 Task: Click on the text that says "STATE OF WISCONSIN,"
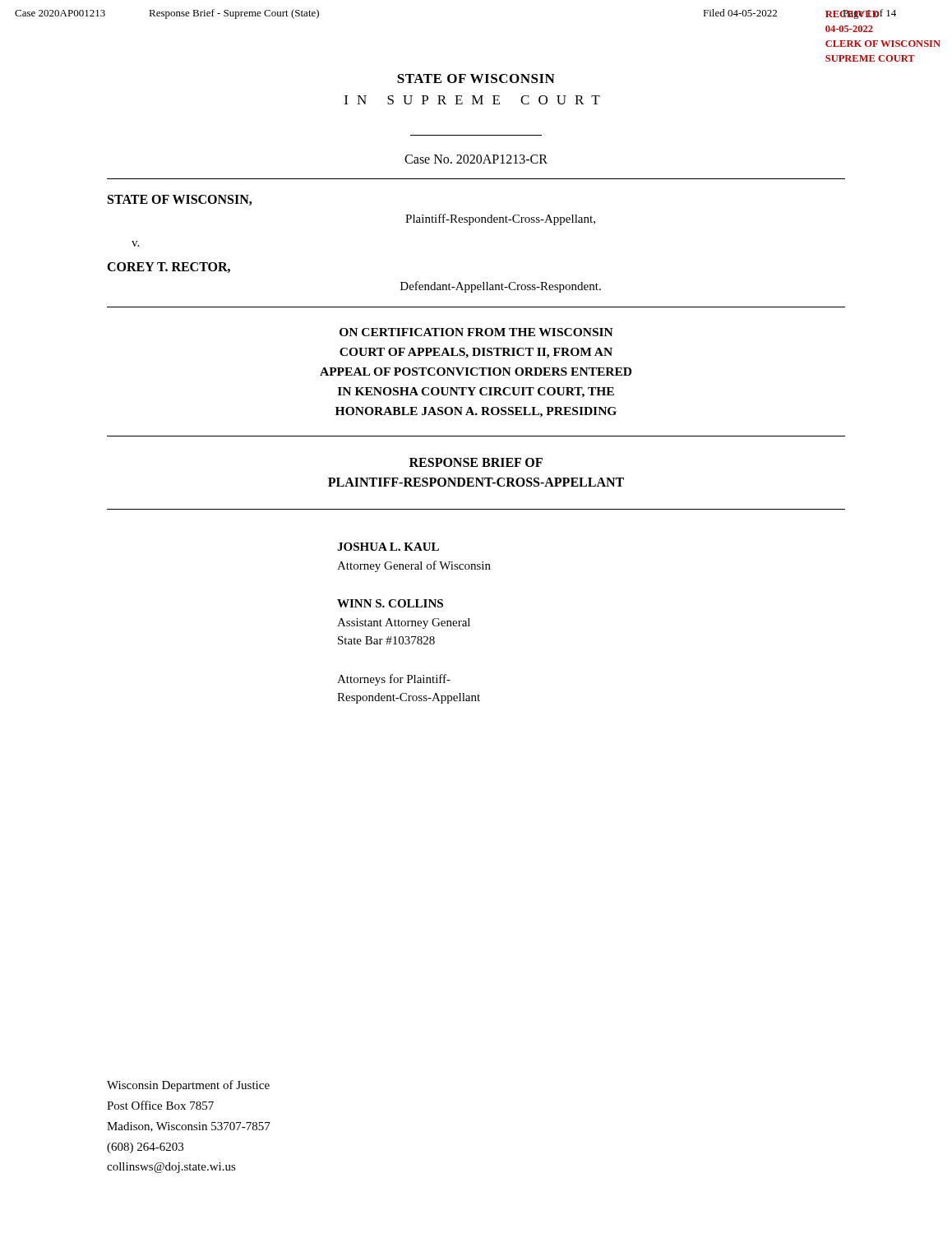(180, 199)
